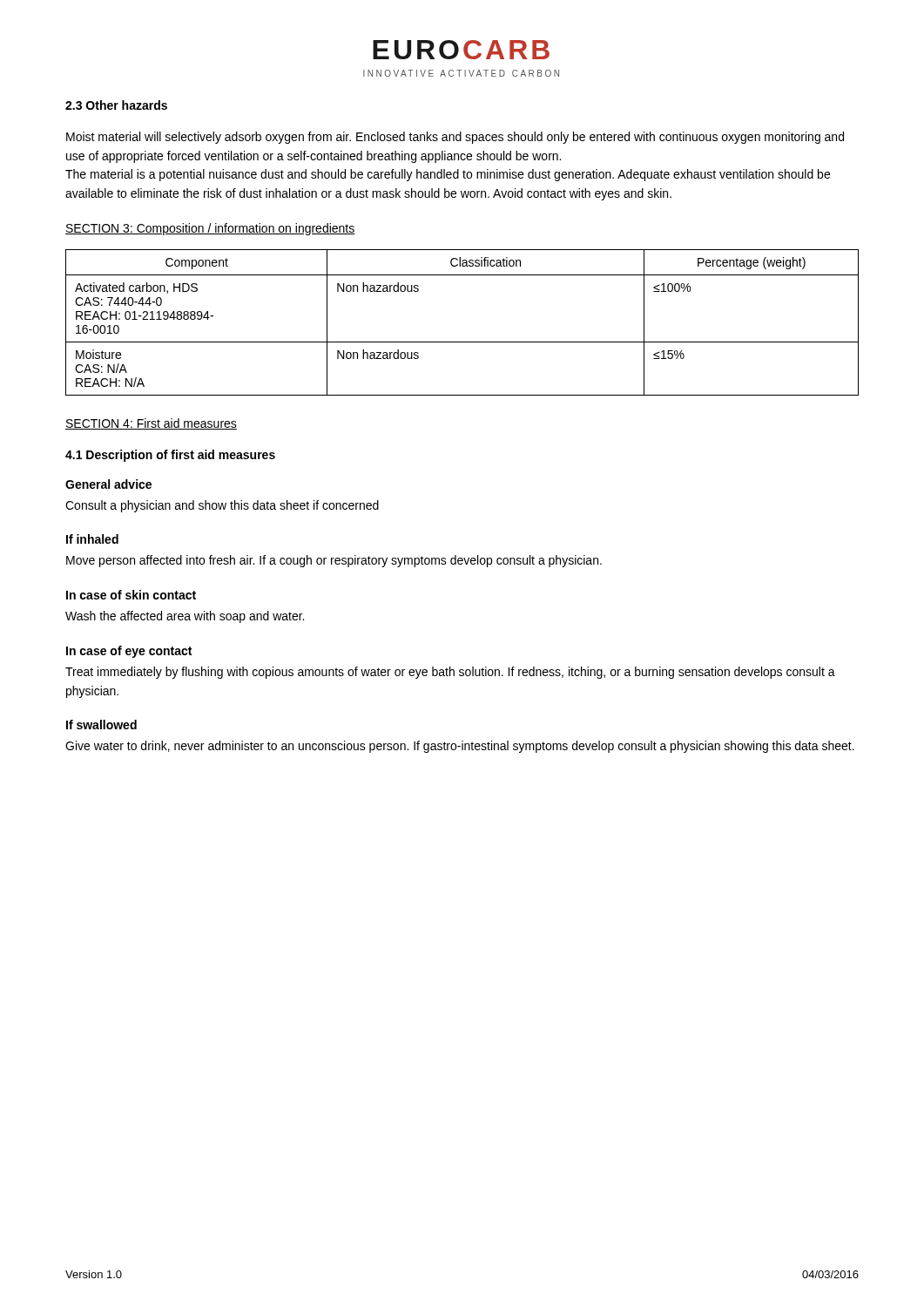The height and width of the screenshot is (1307, 924).
Task: Click on the block starting "Consult a physician and show this"
Action: tap(222, 505)
